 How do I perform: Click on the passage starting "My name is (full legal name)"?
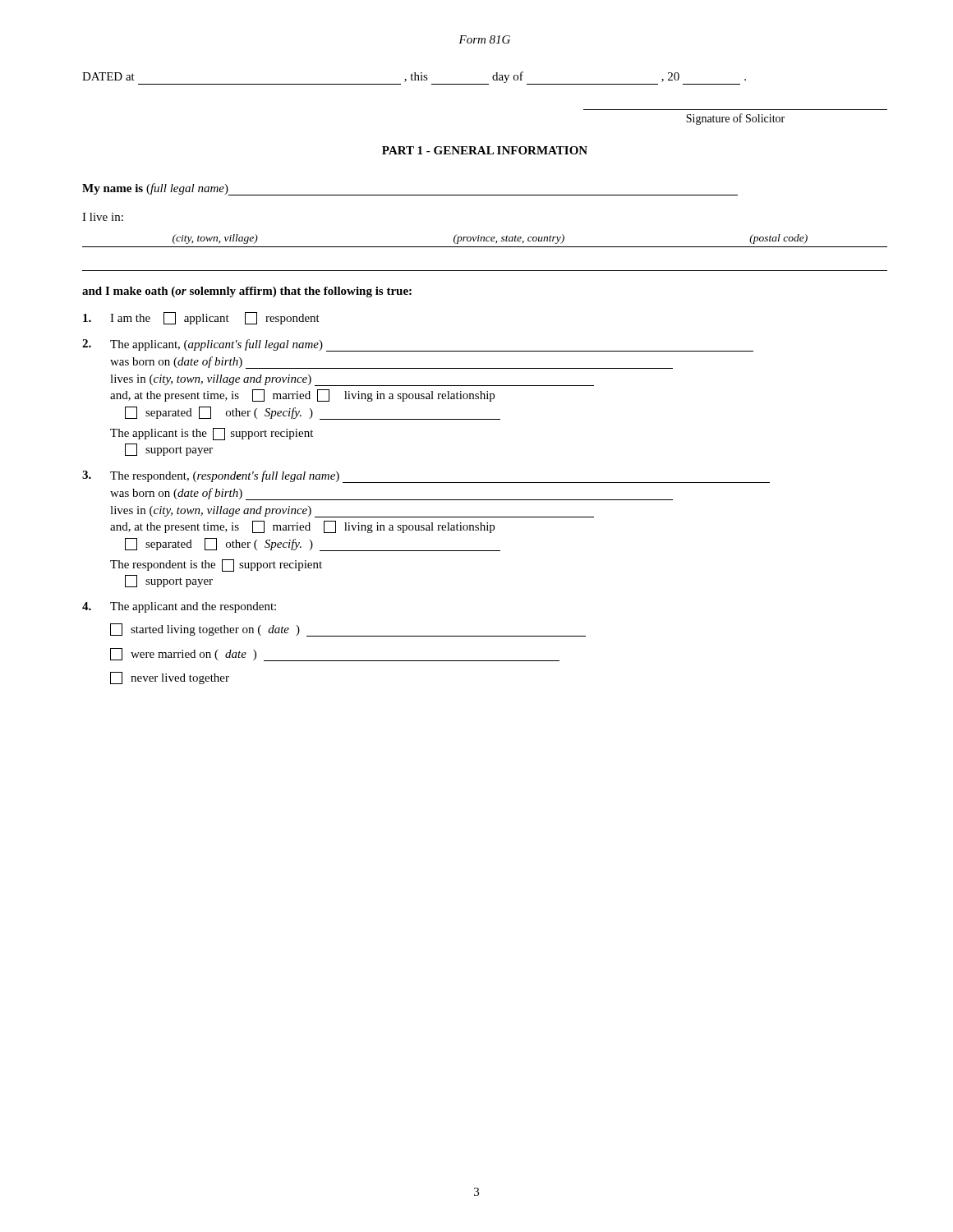click(x=410, y=188)
